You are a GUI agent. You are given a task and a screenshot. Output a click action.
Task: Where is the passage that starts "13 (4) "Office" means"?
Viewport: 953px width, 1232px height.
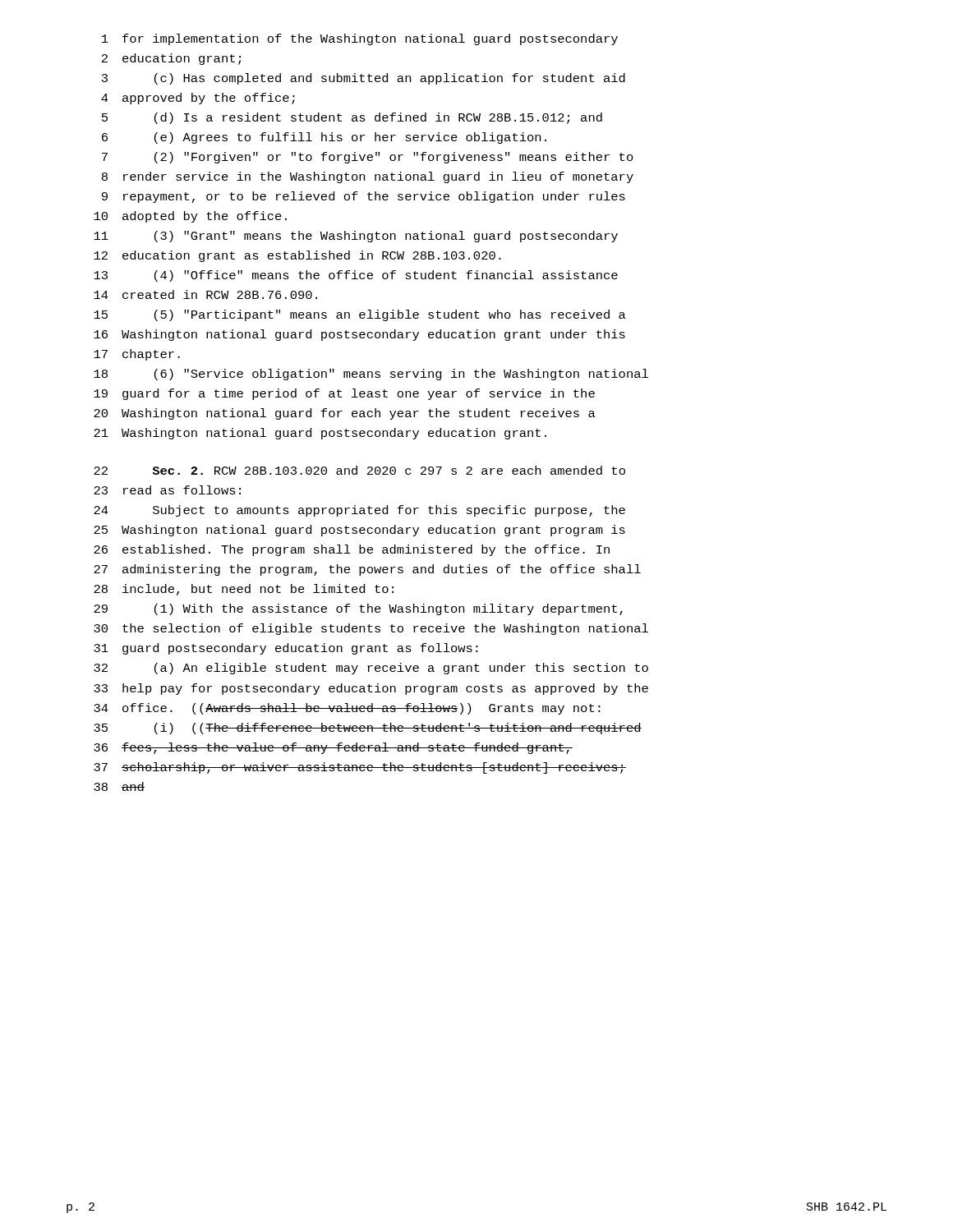click(x=485, y=286)
